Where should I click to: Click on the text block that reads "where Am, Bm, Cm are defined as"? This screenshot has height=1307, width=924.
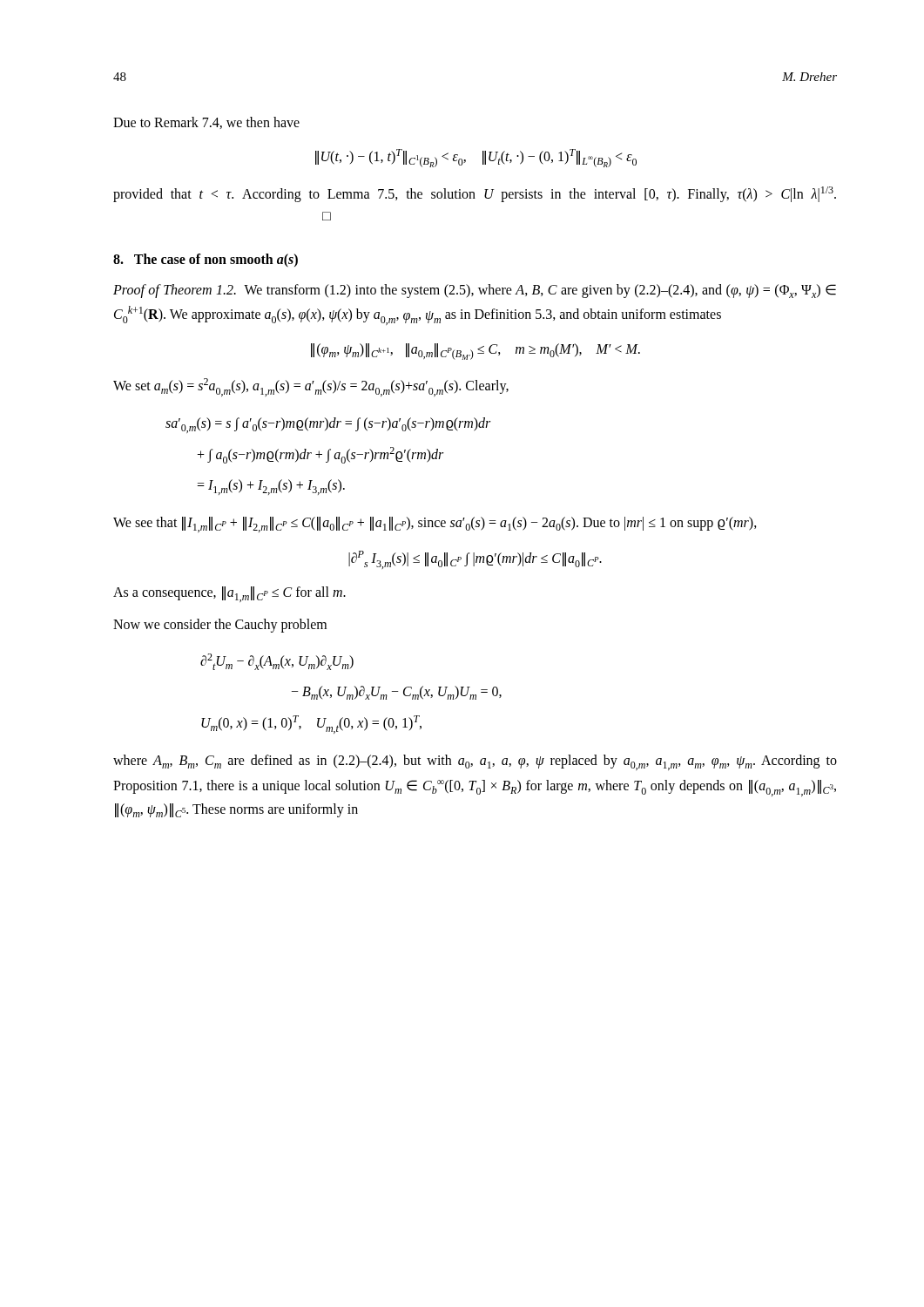[475, 786]
